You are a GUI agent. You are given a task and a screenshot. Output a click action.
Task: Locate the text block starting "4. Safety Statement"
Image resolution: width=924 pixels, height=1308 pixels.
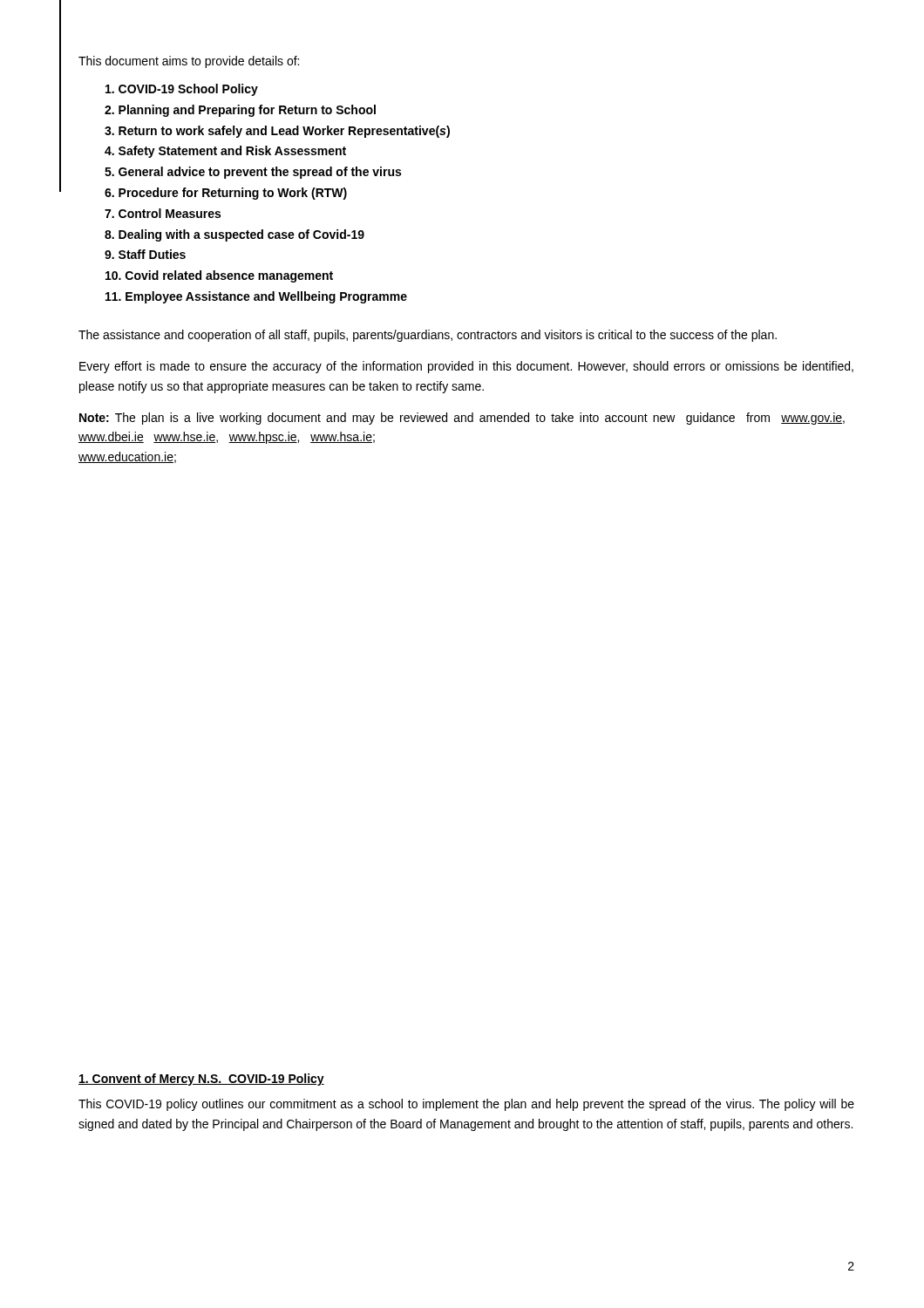click(x=225, y=151)
